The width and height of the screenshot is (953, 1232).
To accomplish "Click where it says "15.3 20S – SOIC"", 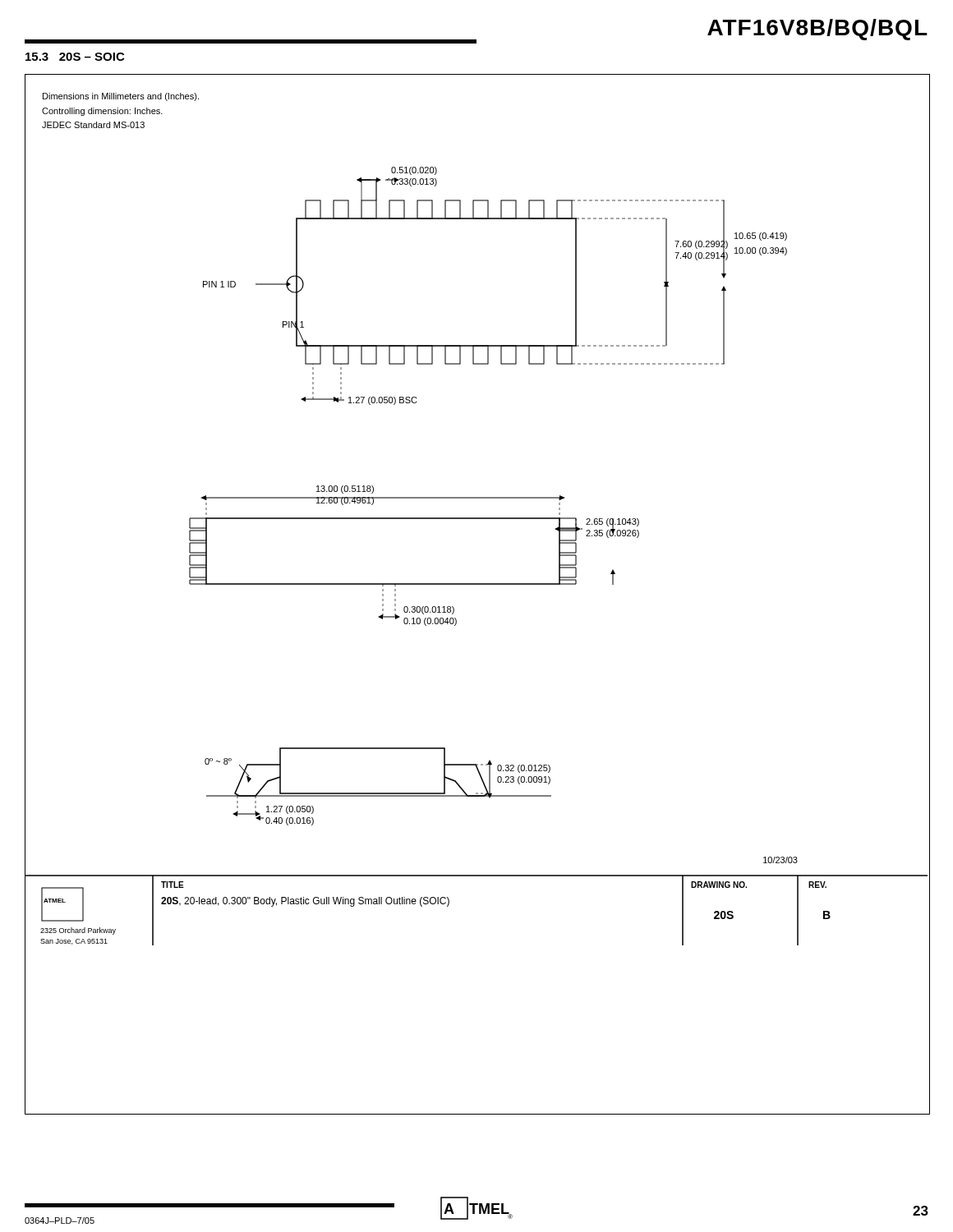I will [x=75, y=56].
